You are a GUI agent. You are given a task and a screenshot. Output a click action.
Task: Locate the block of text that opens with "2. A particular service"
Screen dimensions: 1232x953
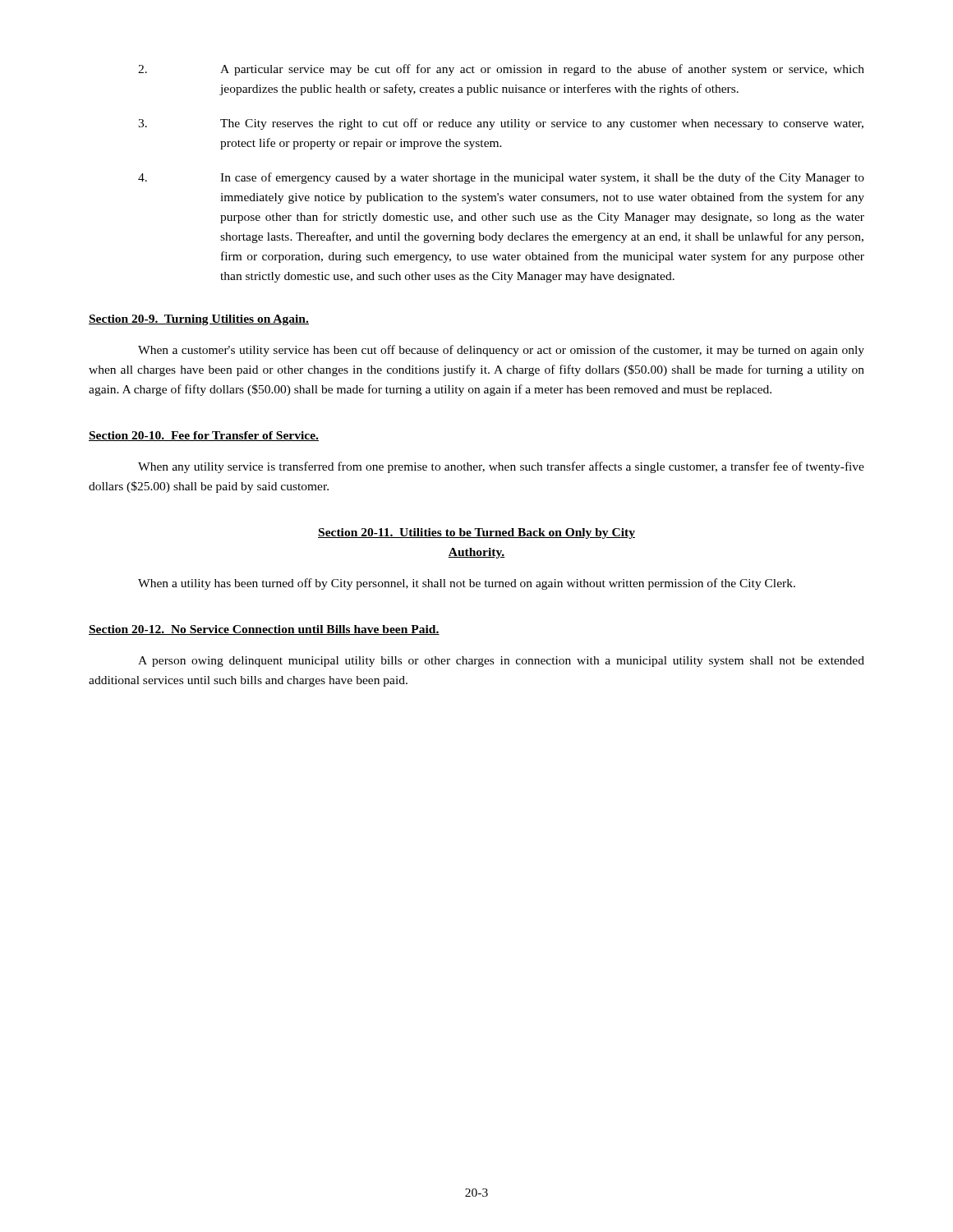click(x=476, y=79)
